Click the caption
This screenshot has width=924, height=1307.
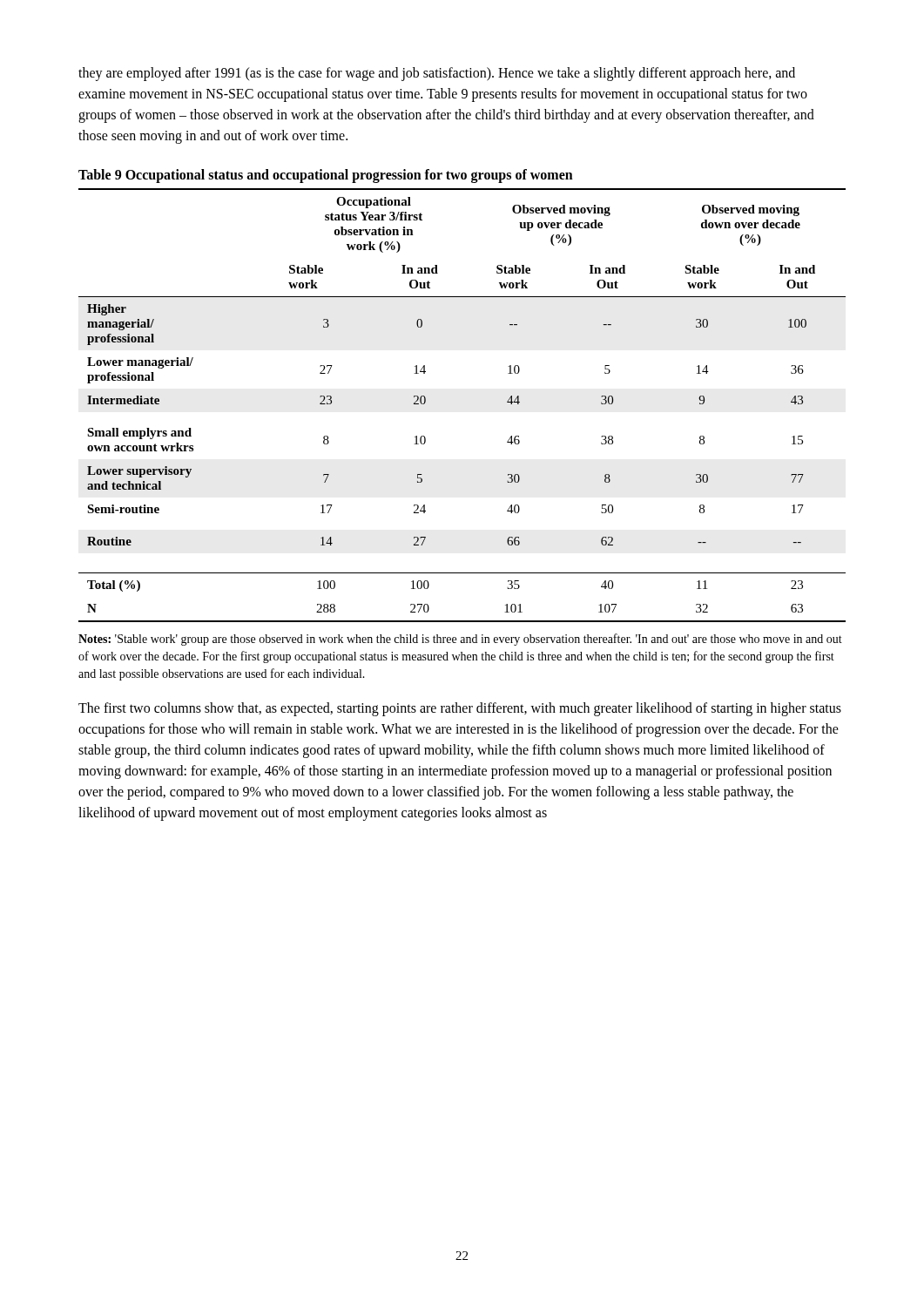pos(326,175)
